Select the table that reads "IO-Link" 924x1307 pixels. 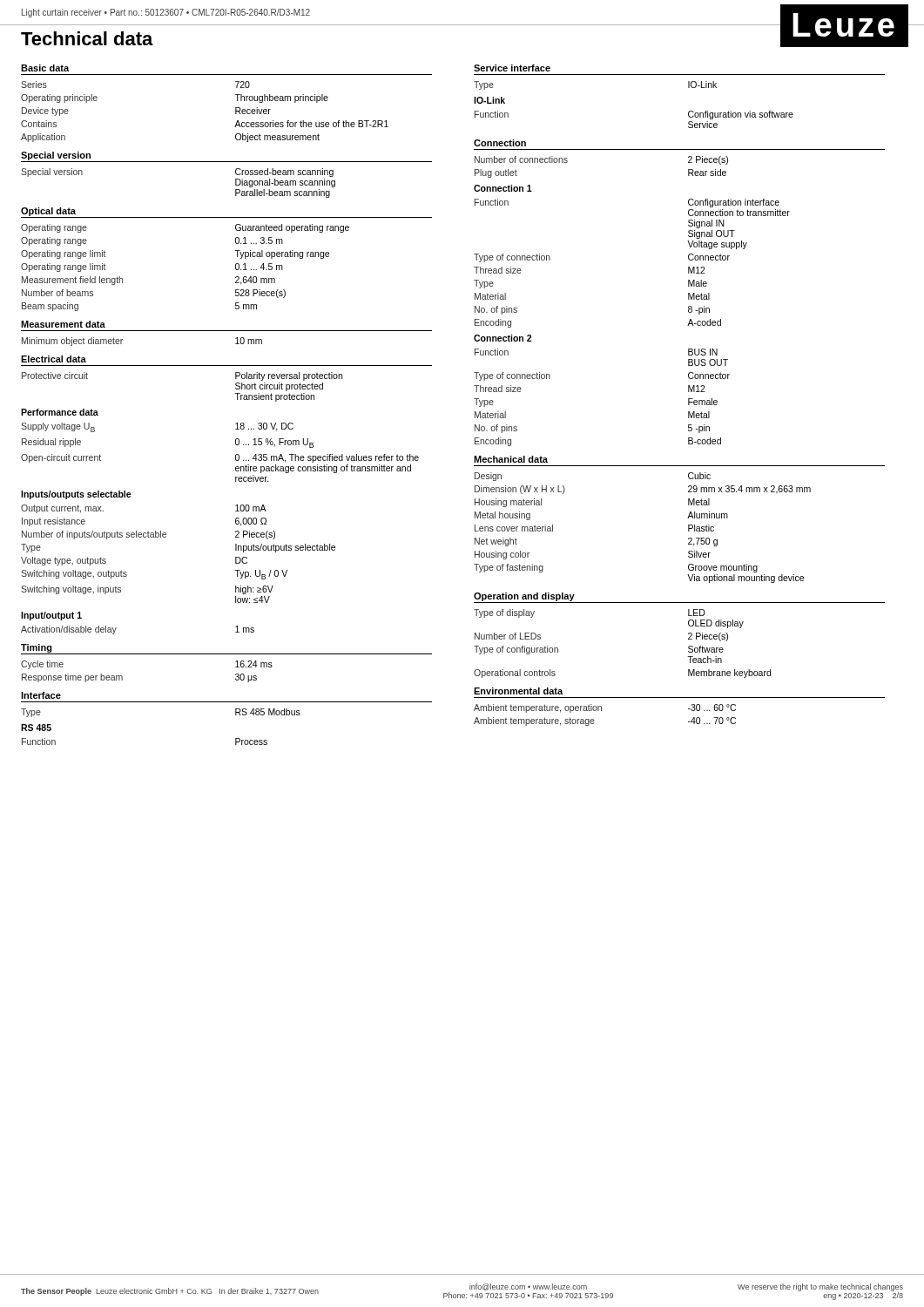[x=679, y=104]
